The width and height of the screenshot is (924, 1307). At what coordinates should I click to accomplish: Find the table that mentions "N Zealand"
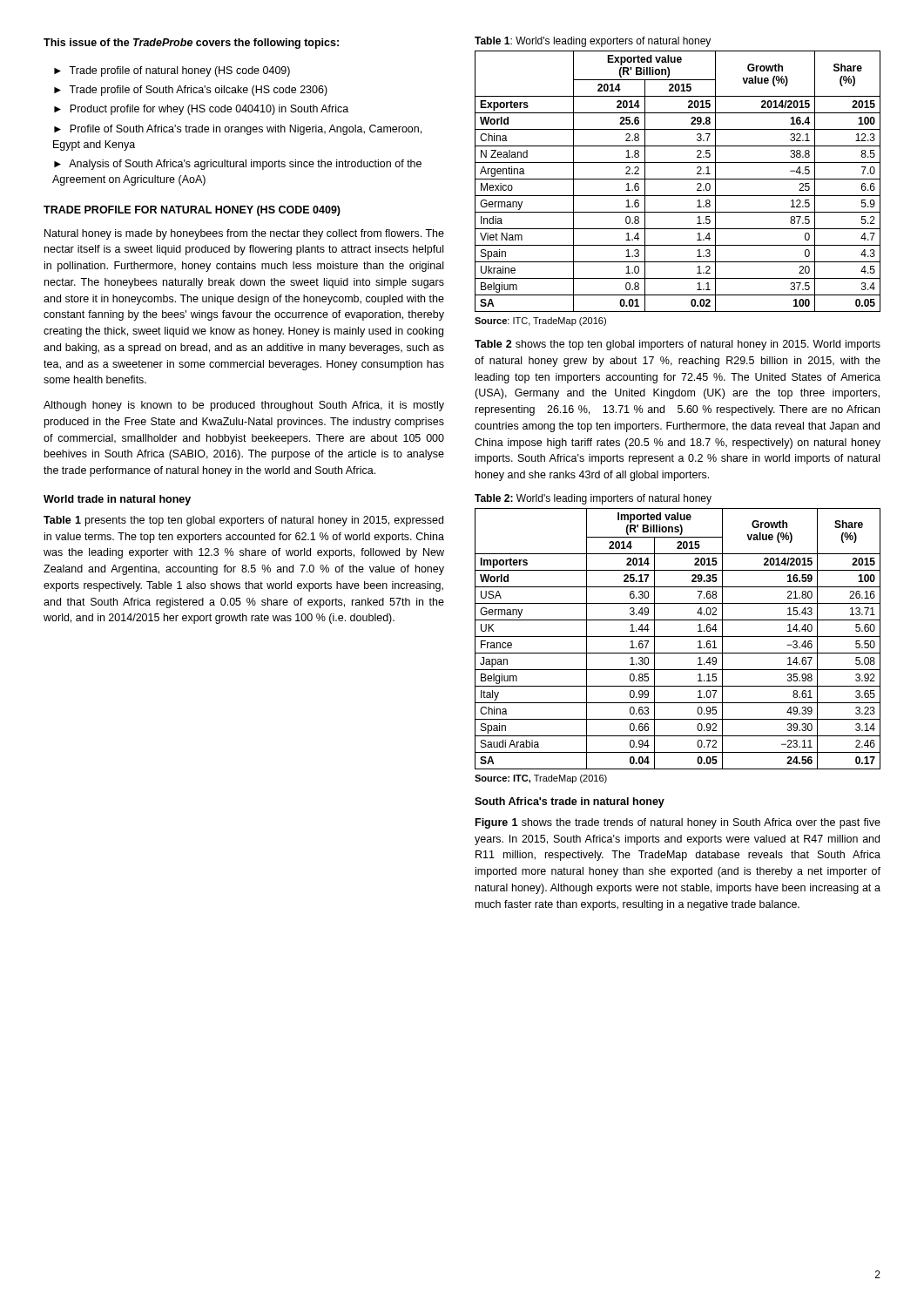(678, 181)
